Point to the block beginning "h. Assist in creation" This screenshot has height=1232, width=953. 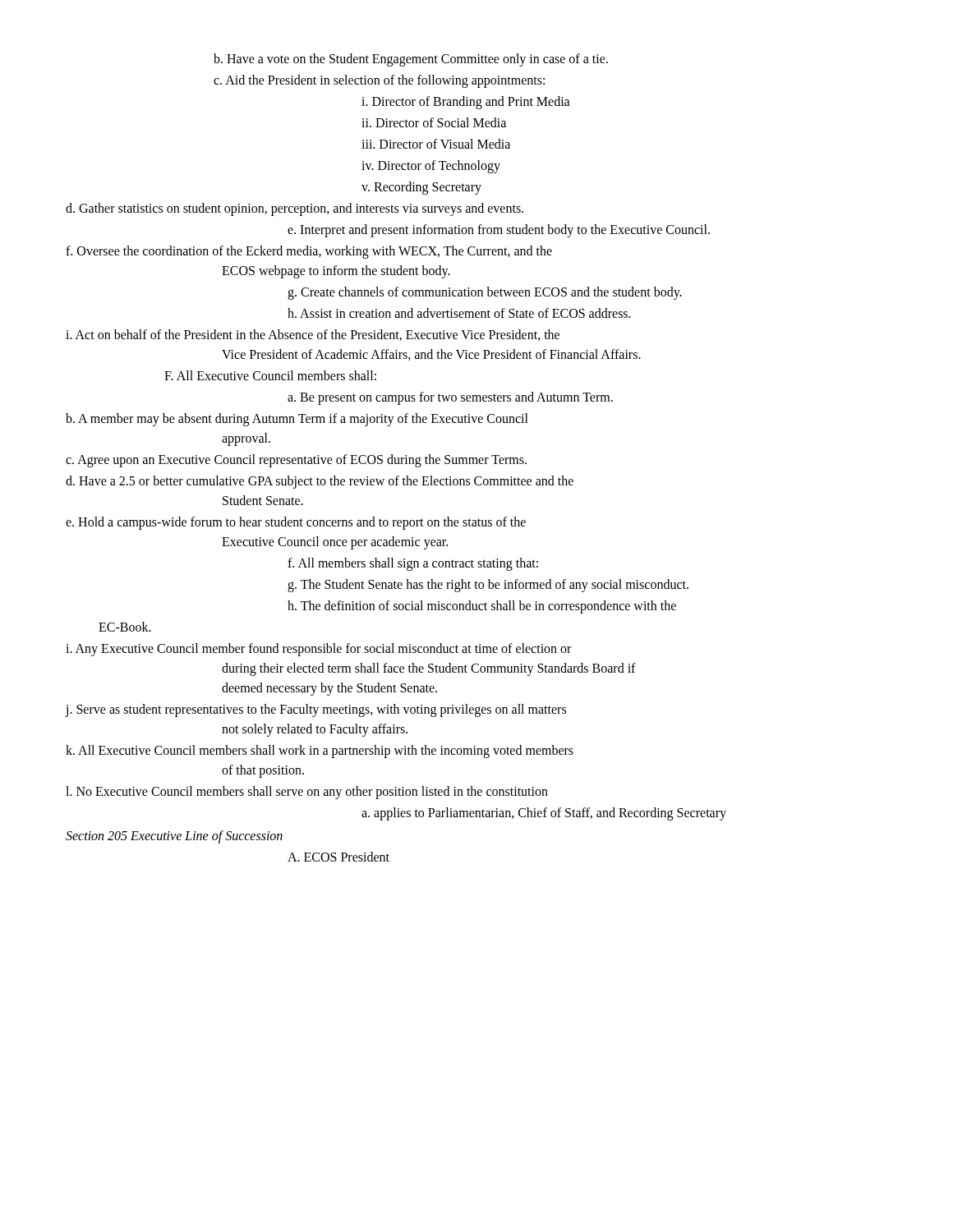click(x=459, y=313)
